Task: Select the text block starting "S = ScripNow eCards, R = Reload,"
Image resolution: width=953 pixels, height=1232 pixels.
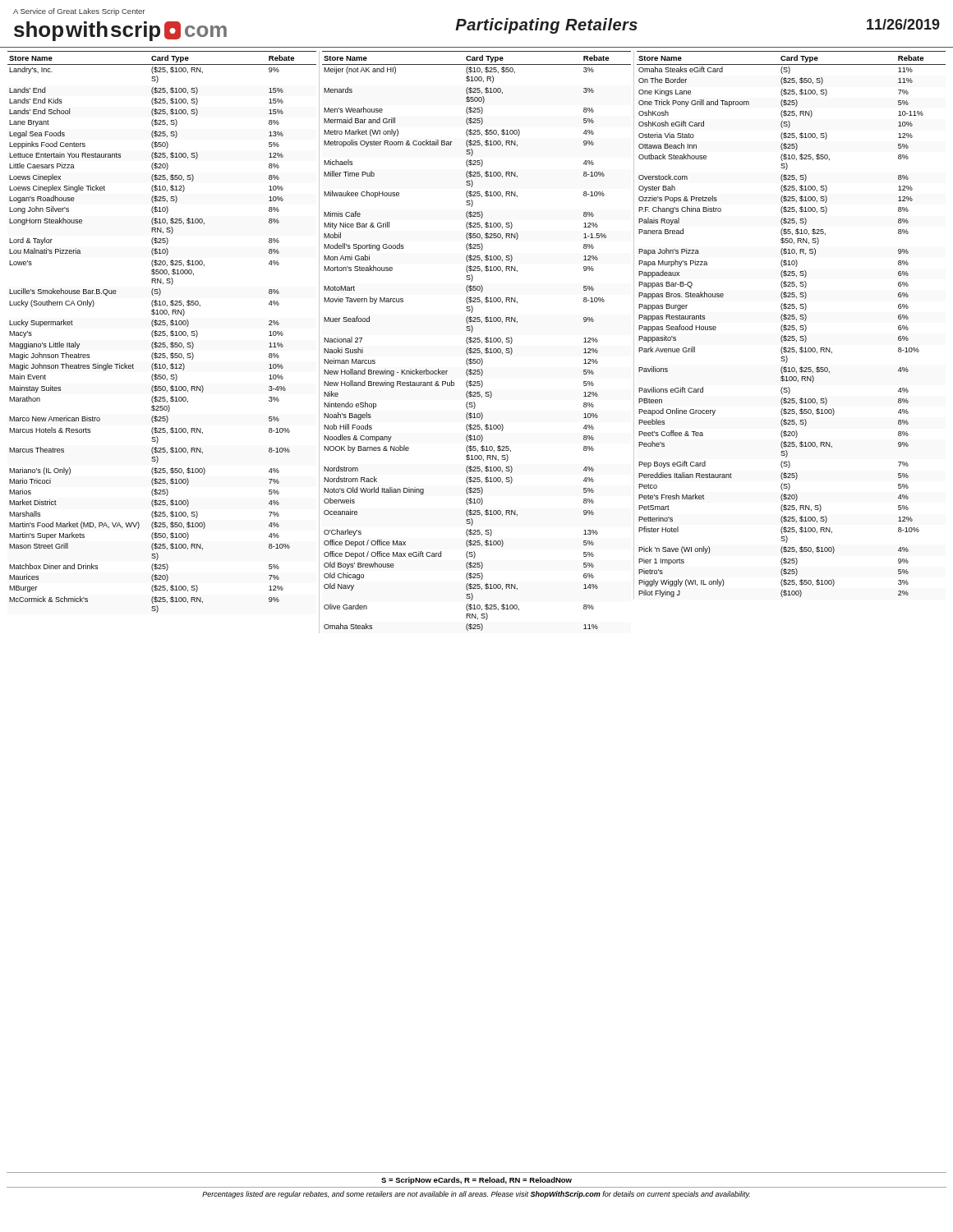Action: 476,1180
